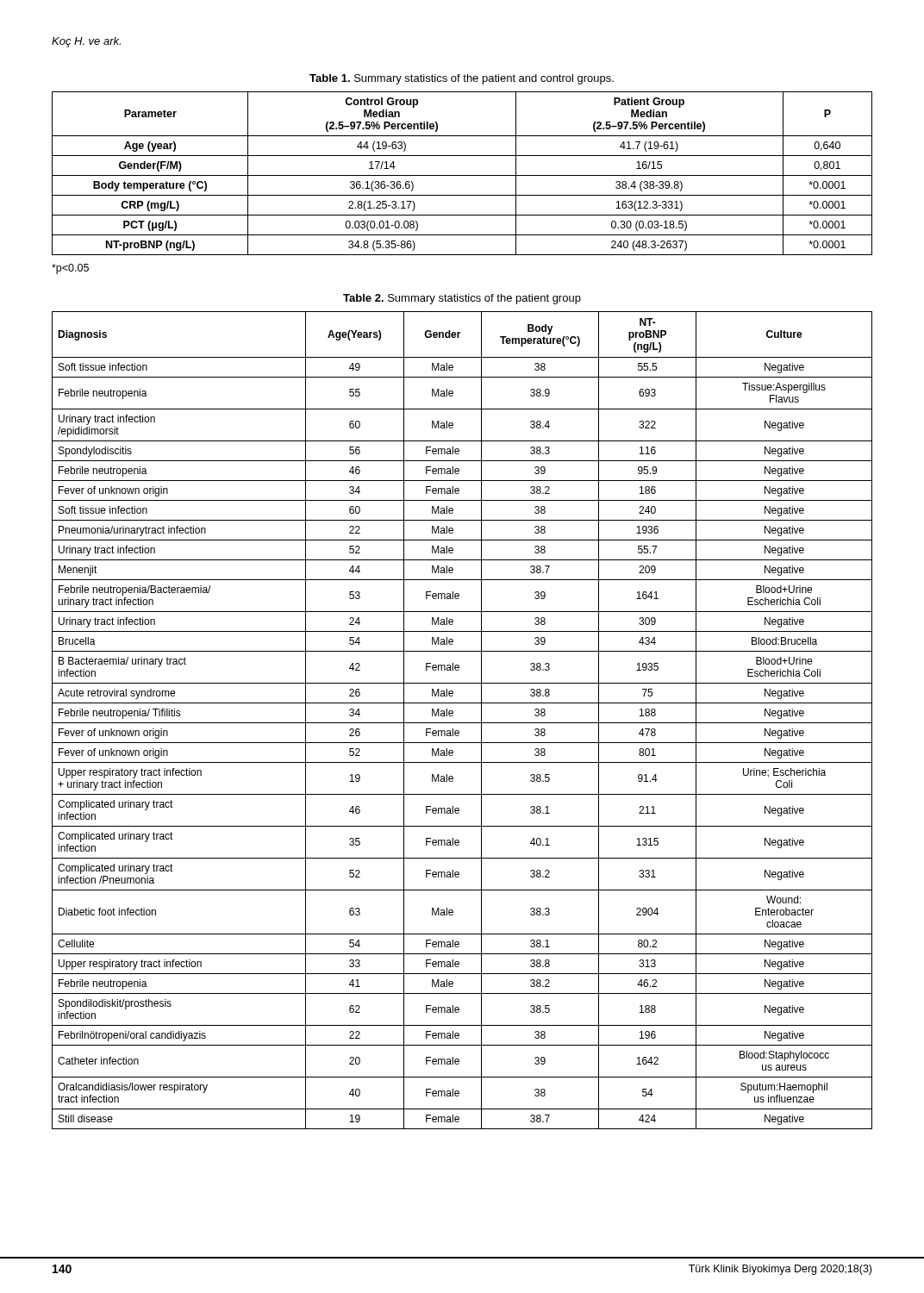This screenshot has height=1293, width=924.
Task: Select the caption containing "Table 1. Summary statistics of"
Action: tap(462, 78)
